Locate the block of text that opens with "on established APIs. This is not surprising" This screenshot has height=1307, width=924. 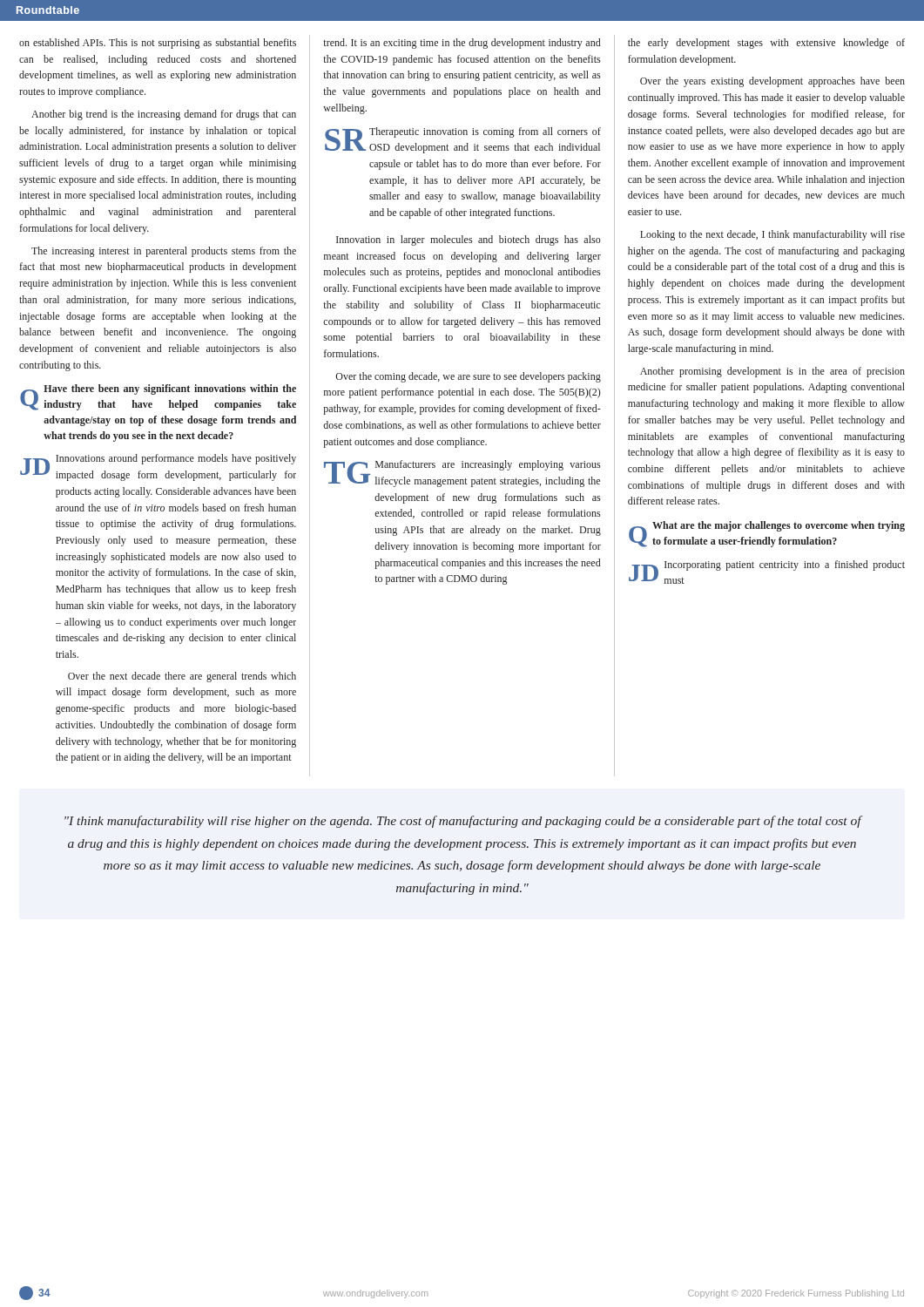coord(158,403)
